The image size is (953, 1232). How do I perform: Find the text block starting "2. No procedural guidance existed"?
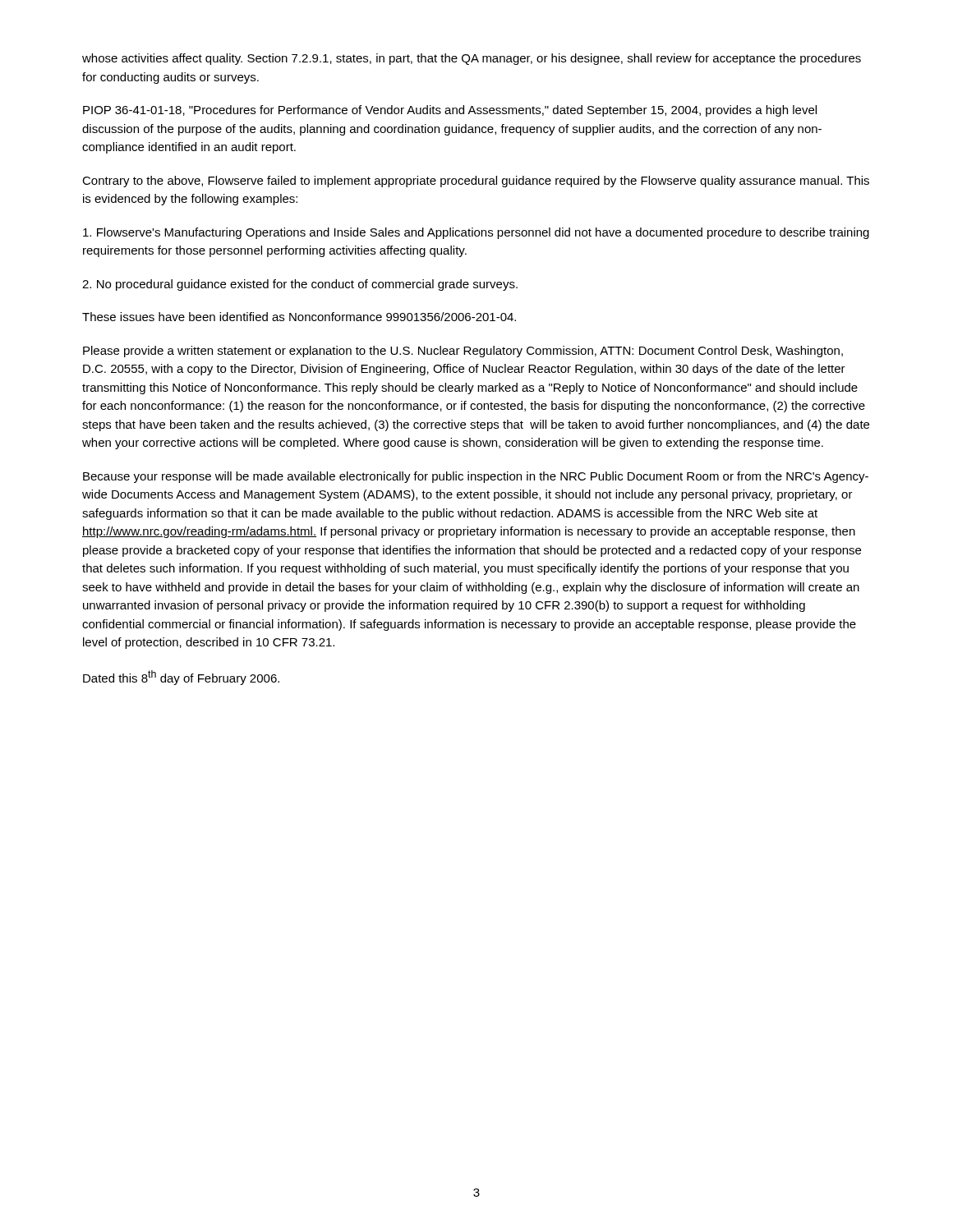pyautogui.click(x=300, y=283)
